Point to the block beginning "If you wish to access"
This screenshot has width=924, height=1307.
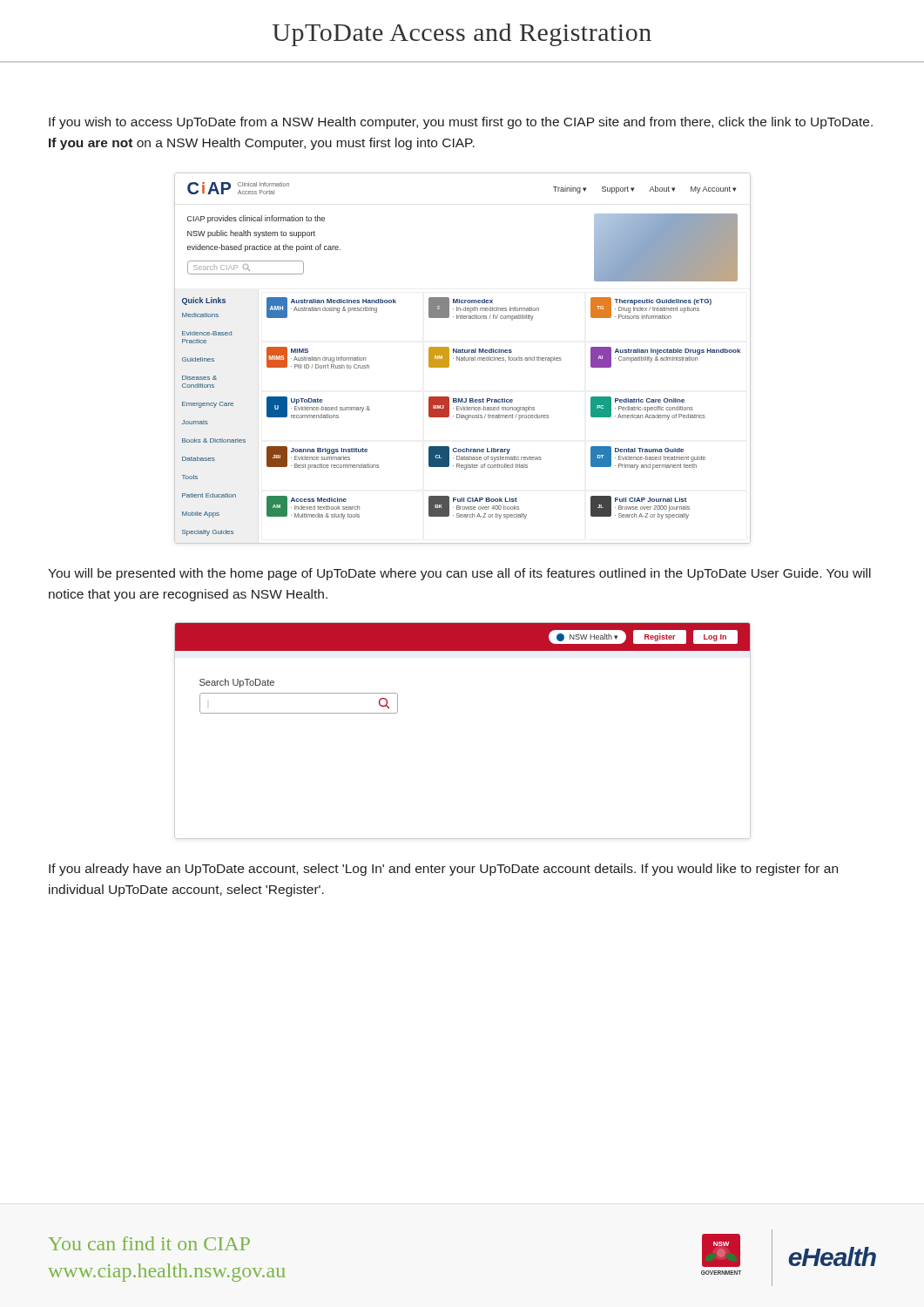[461, 132]
